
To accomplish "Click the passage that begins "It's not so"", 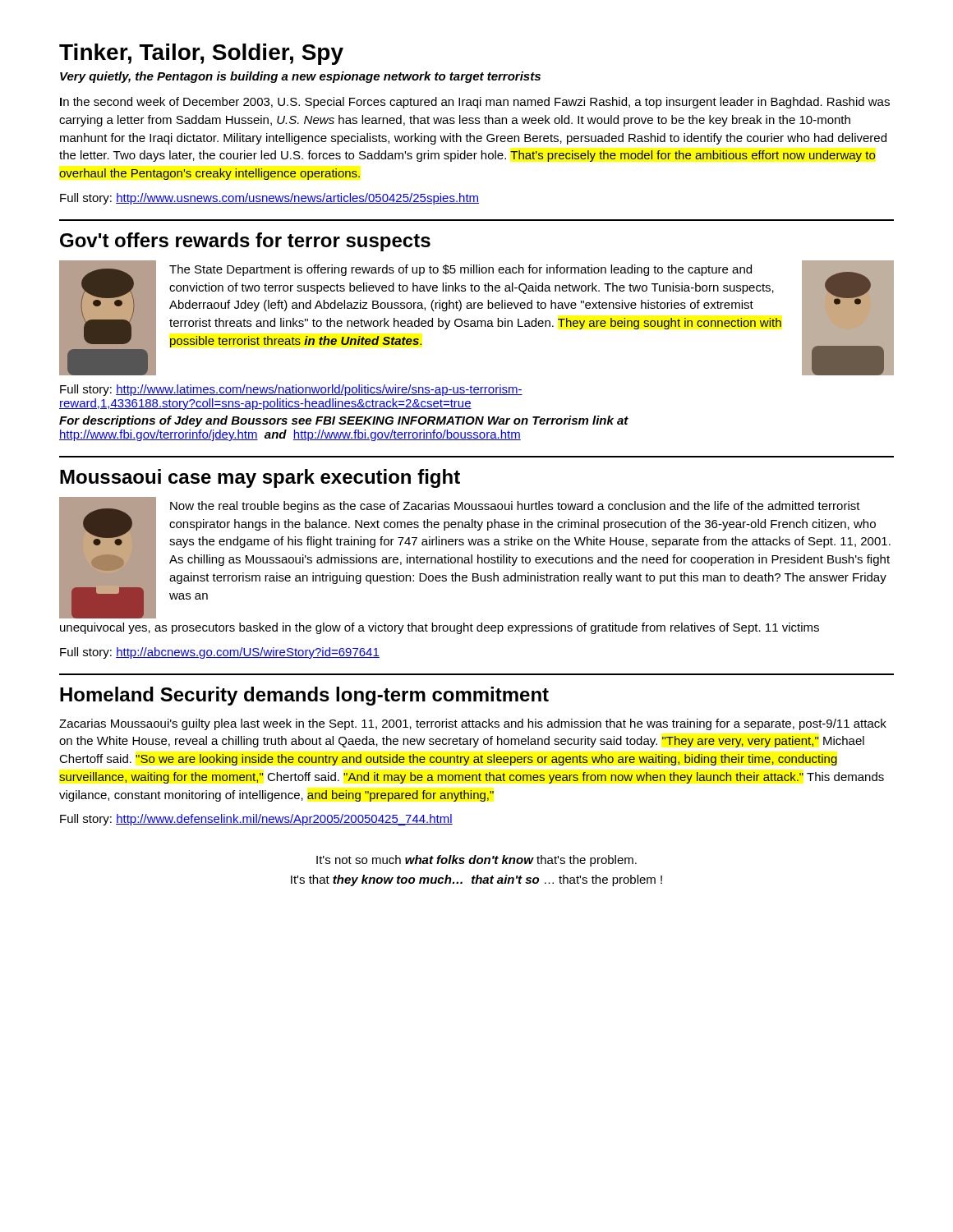I will (x=476, y=870).
